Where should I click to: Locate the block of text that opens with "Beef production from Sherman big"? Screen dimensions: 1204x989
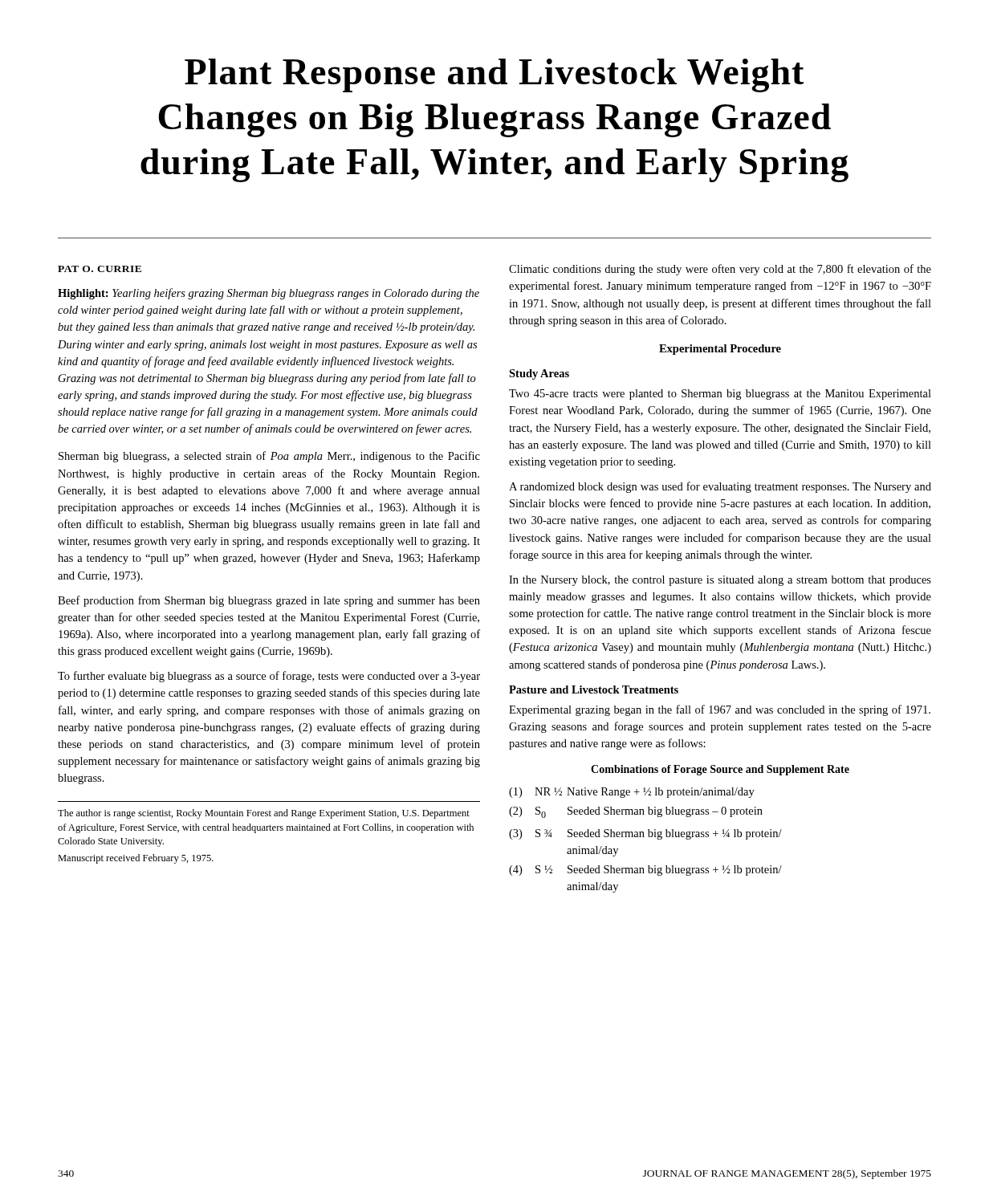click(x=269, y=626)
